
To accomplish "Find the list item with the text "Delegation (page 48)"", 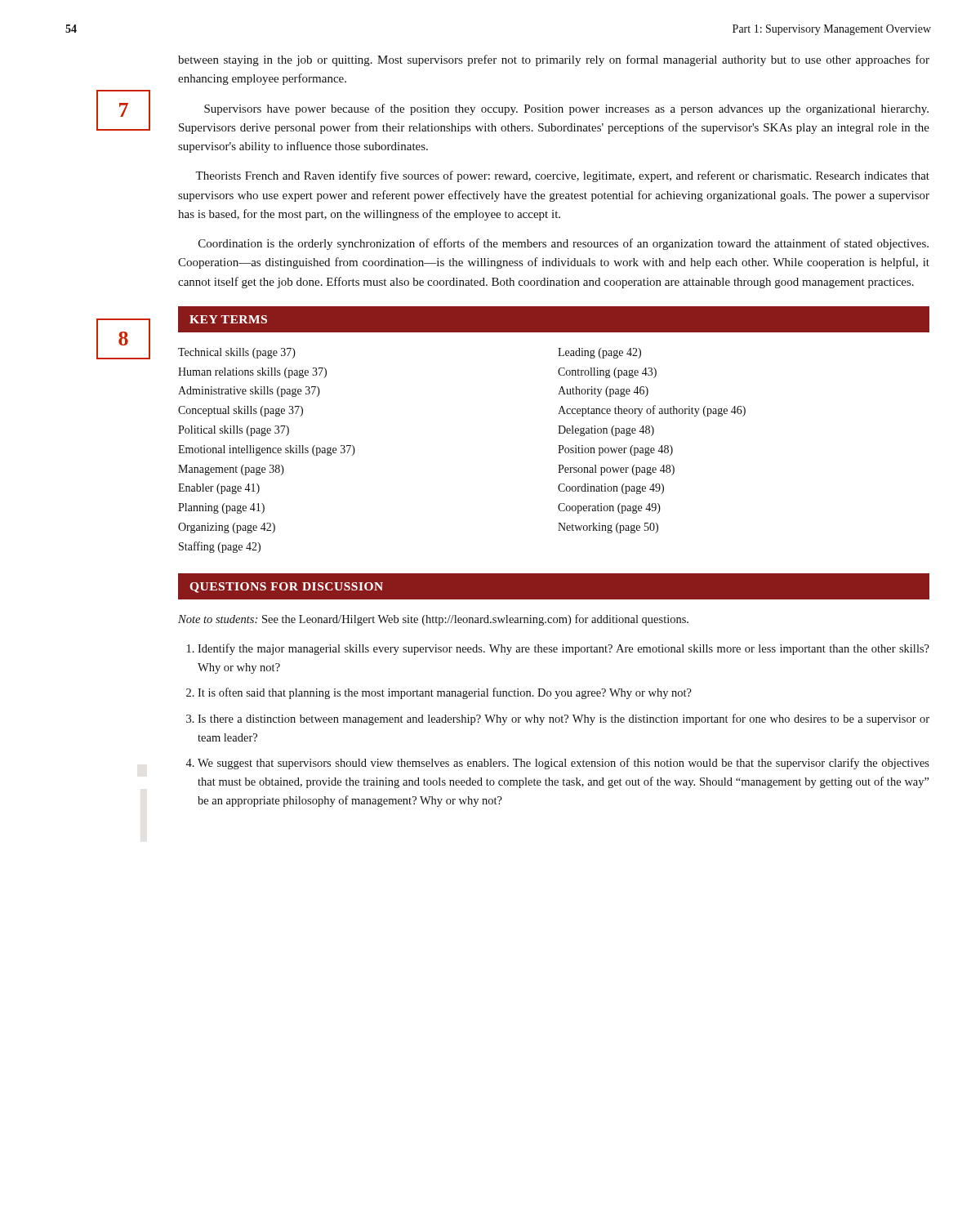I will tap(606, 430).
